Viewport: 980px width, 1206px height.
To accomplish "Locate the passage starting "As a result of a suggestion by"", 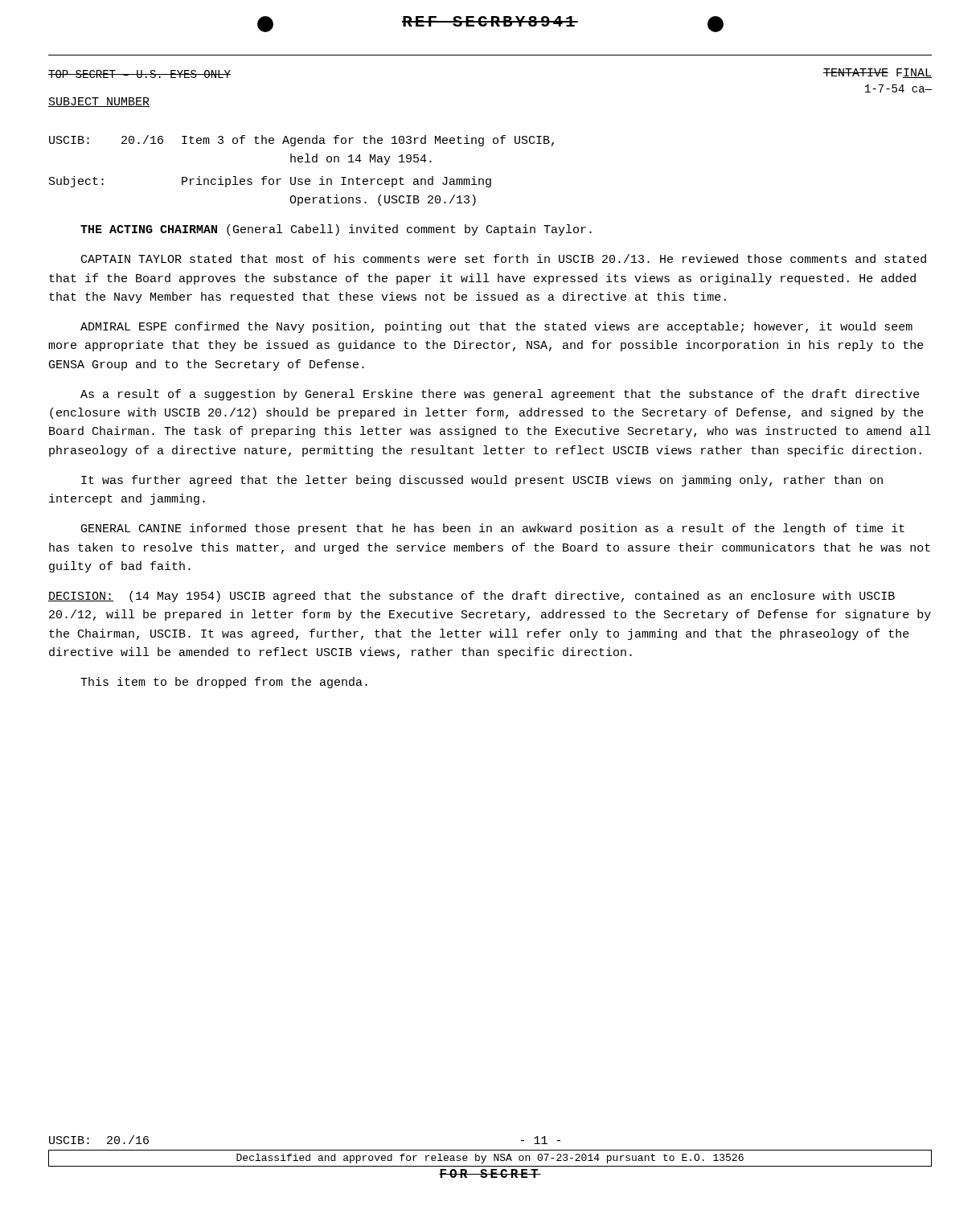I will pyautogui.click(x=490, y=423).
